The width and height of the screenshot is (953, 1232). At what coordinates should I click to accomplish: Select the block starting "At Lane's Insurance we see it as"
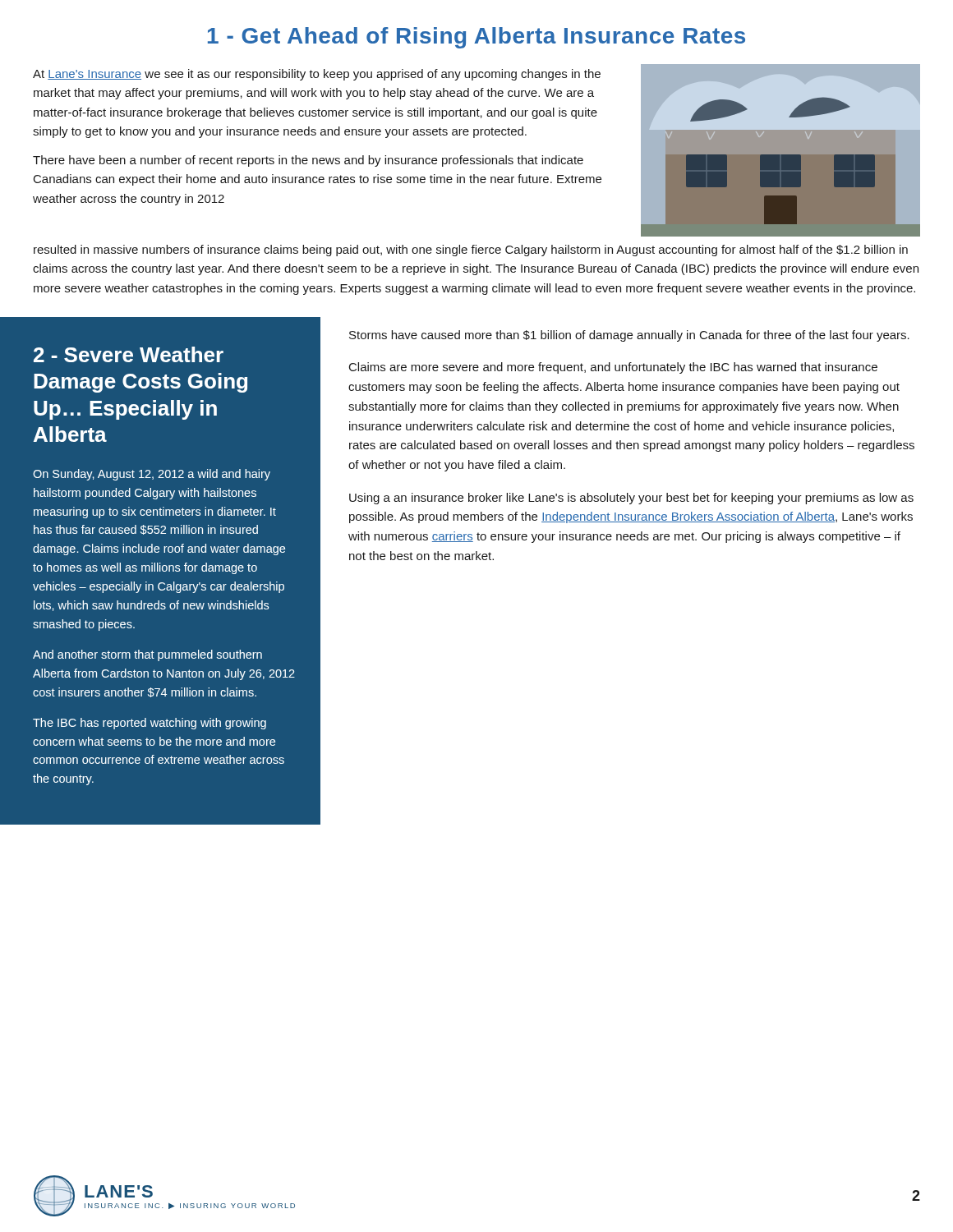click(325, 136)
